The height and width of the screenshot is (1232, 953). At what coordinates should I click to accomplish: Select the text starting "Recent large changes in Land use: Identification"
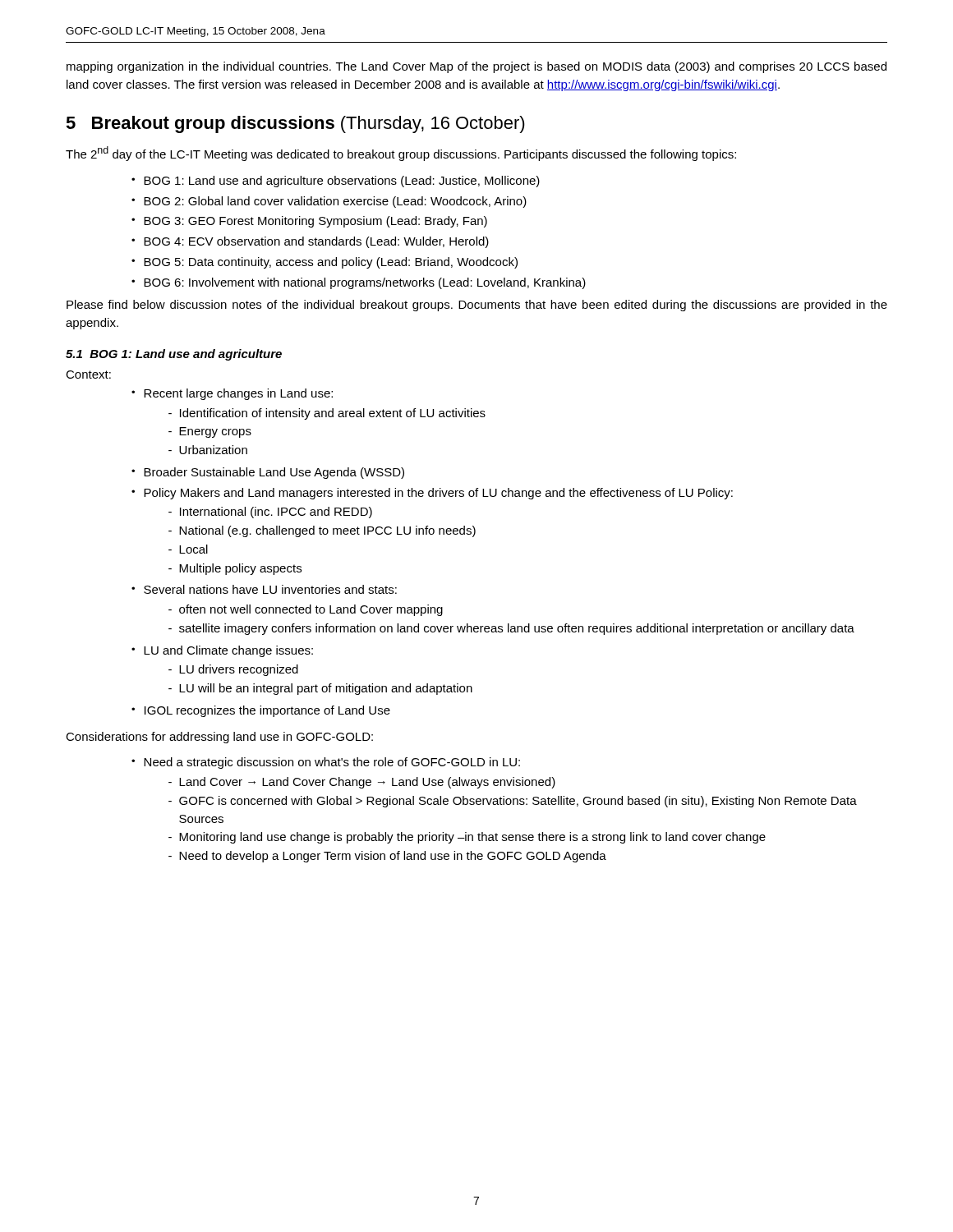pyautogui.click(x=238, y=394)
